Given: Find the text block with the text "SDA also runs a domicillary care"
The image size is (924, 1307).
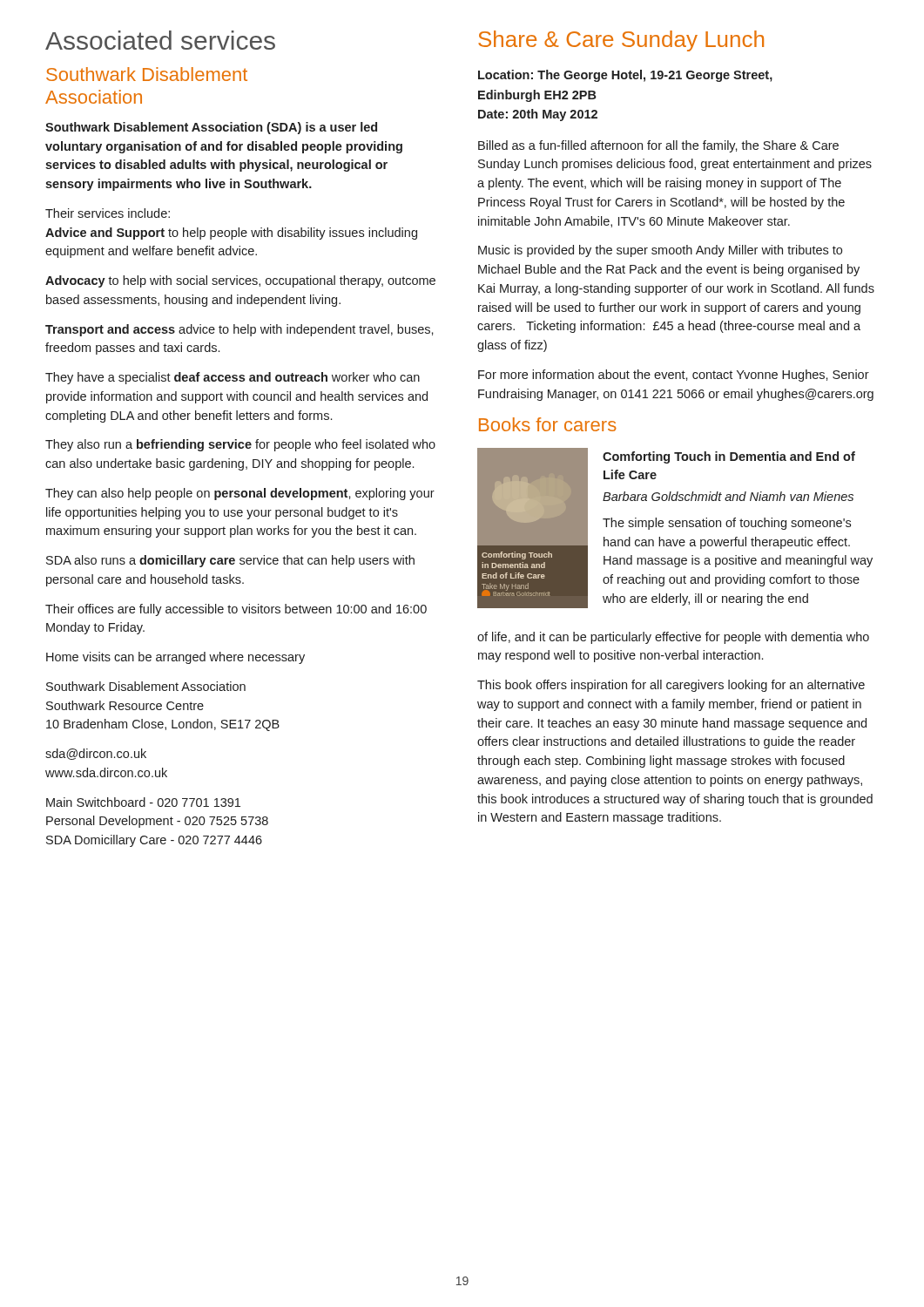Looking at the screenshot, I should tap(241, 571).
